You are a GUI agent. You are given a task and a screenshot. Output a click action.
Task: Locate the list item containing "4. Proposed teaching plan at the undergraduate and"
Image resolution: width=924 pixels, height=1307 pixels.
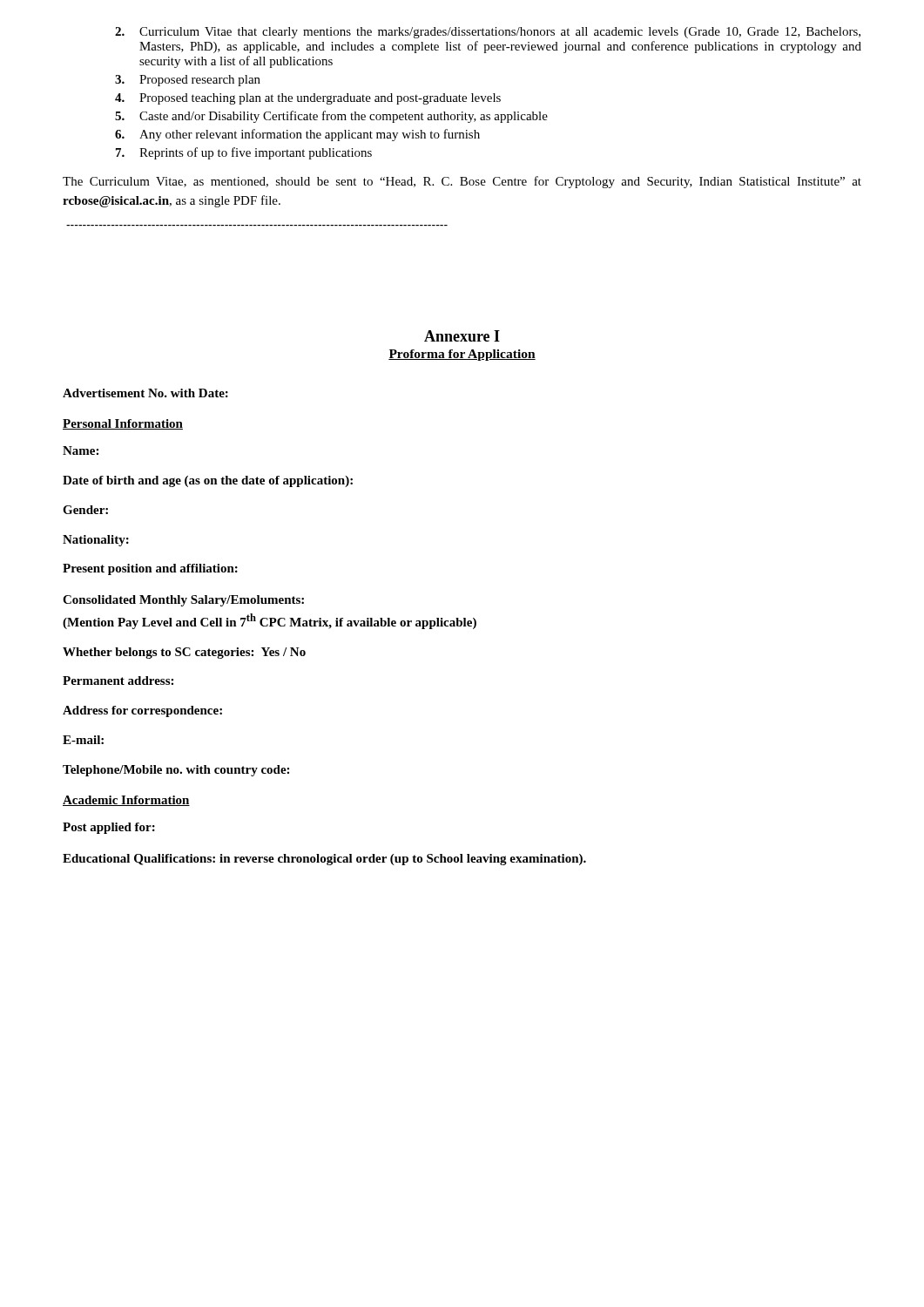pyautogui.click(x=488, y=98)
